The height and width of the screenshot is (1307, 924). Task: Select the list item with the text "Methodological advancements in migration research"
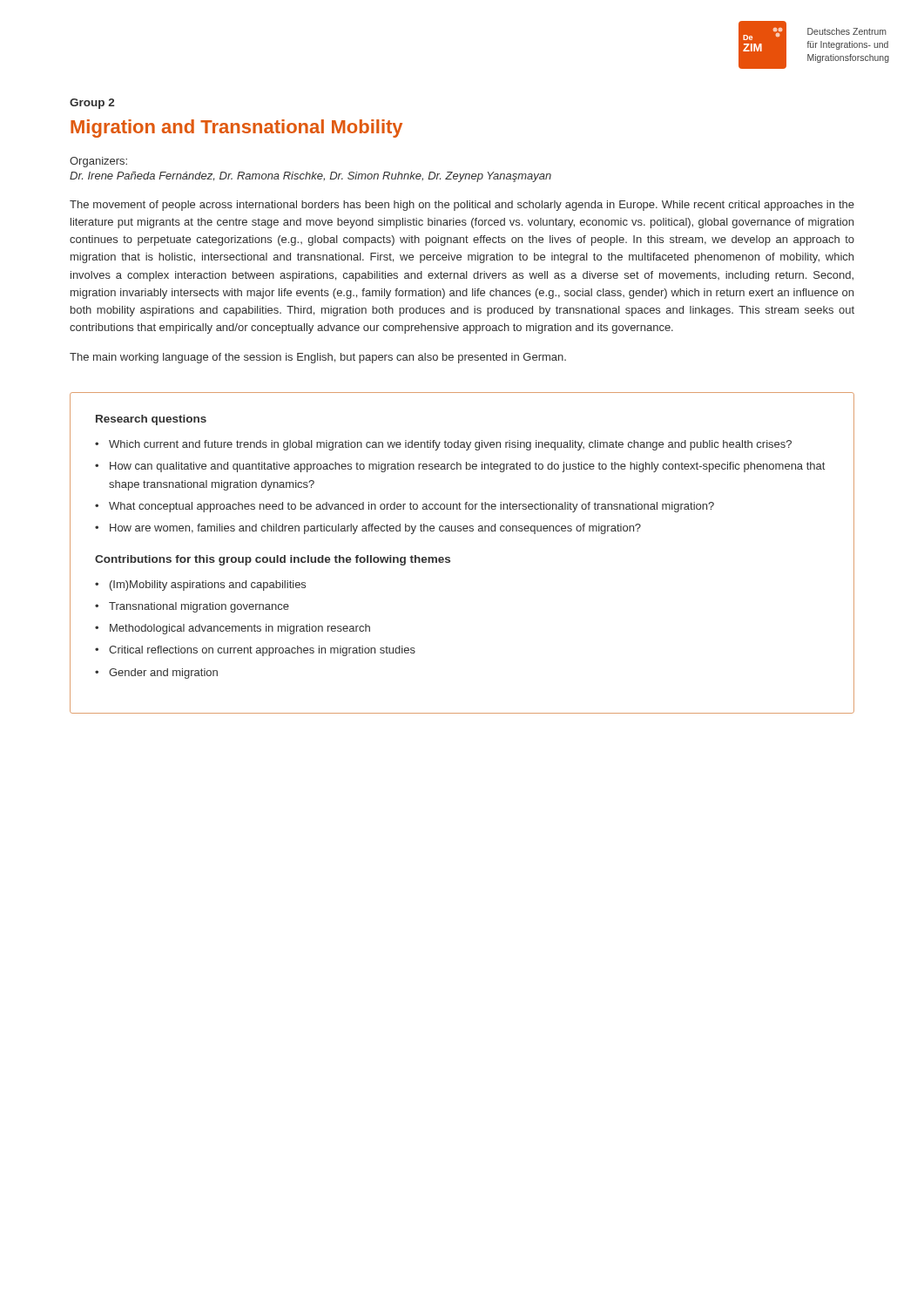click(x=240, y=628)
